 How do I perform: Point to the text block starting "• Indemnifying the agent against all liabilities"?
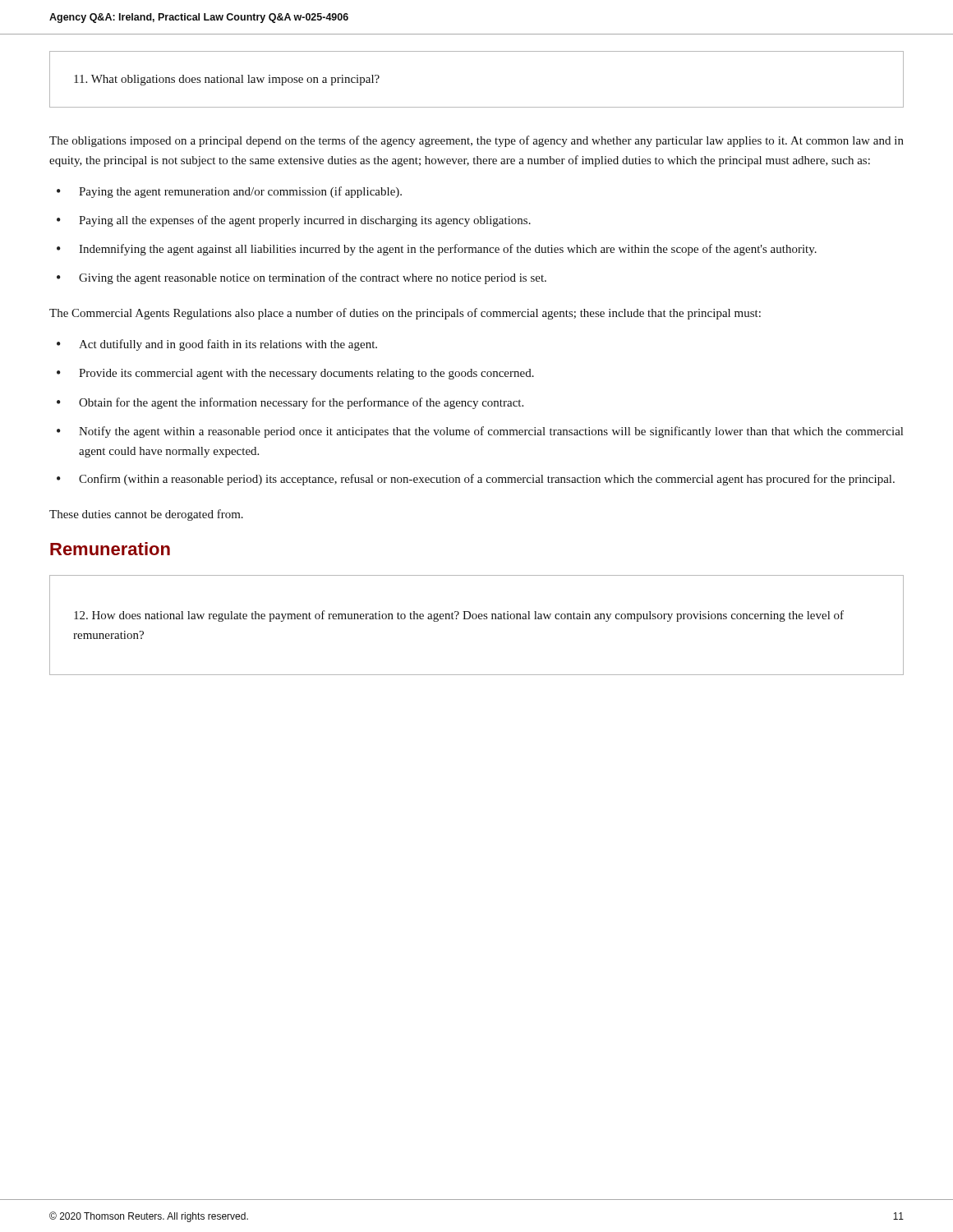[476, 249]
